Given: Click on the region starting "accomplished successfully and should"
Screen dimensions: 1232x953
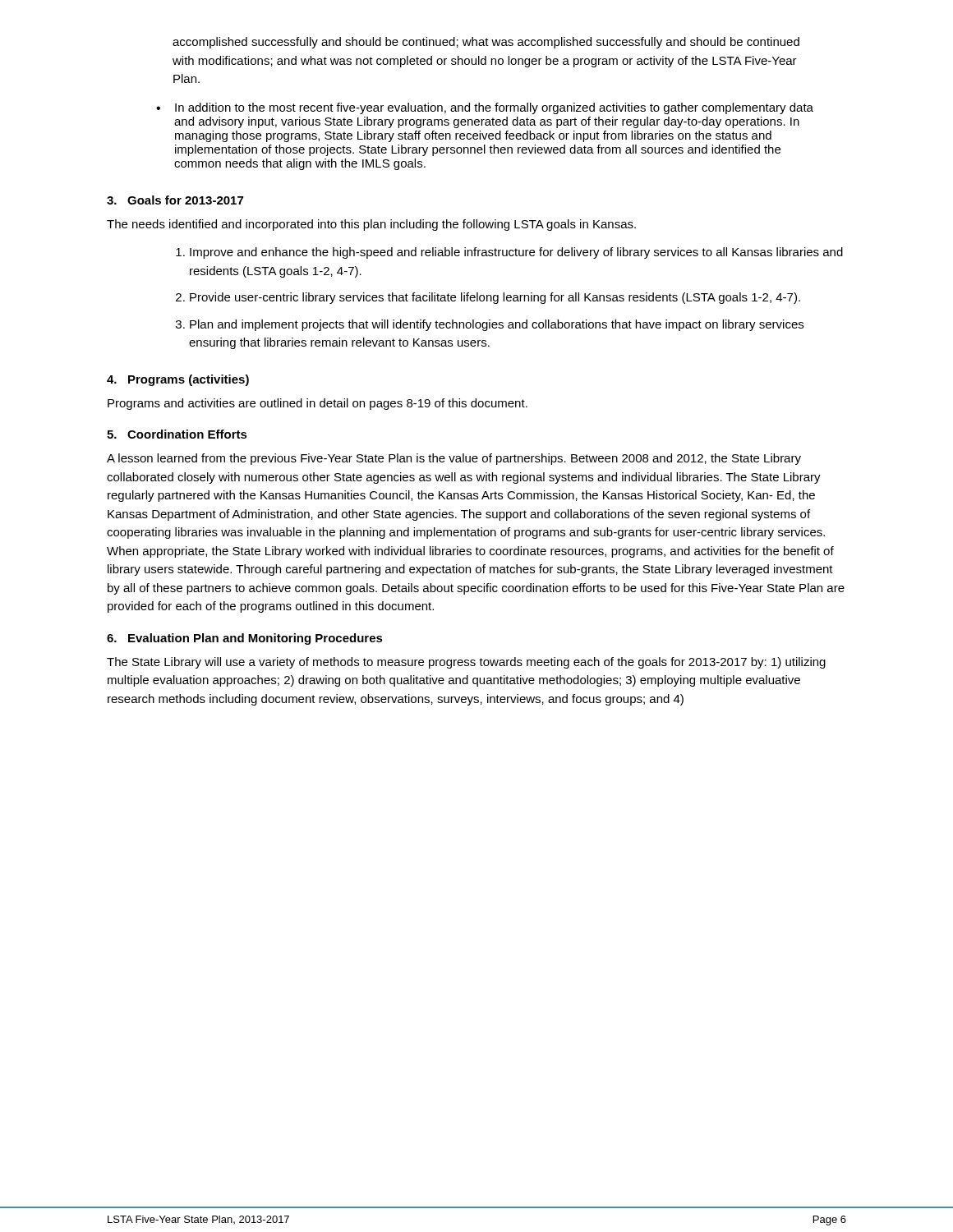Looking at the screenshot, I should pos(486,60).
